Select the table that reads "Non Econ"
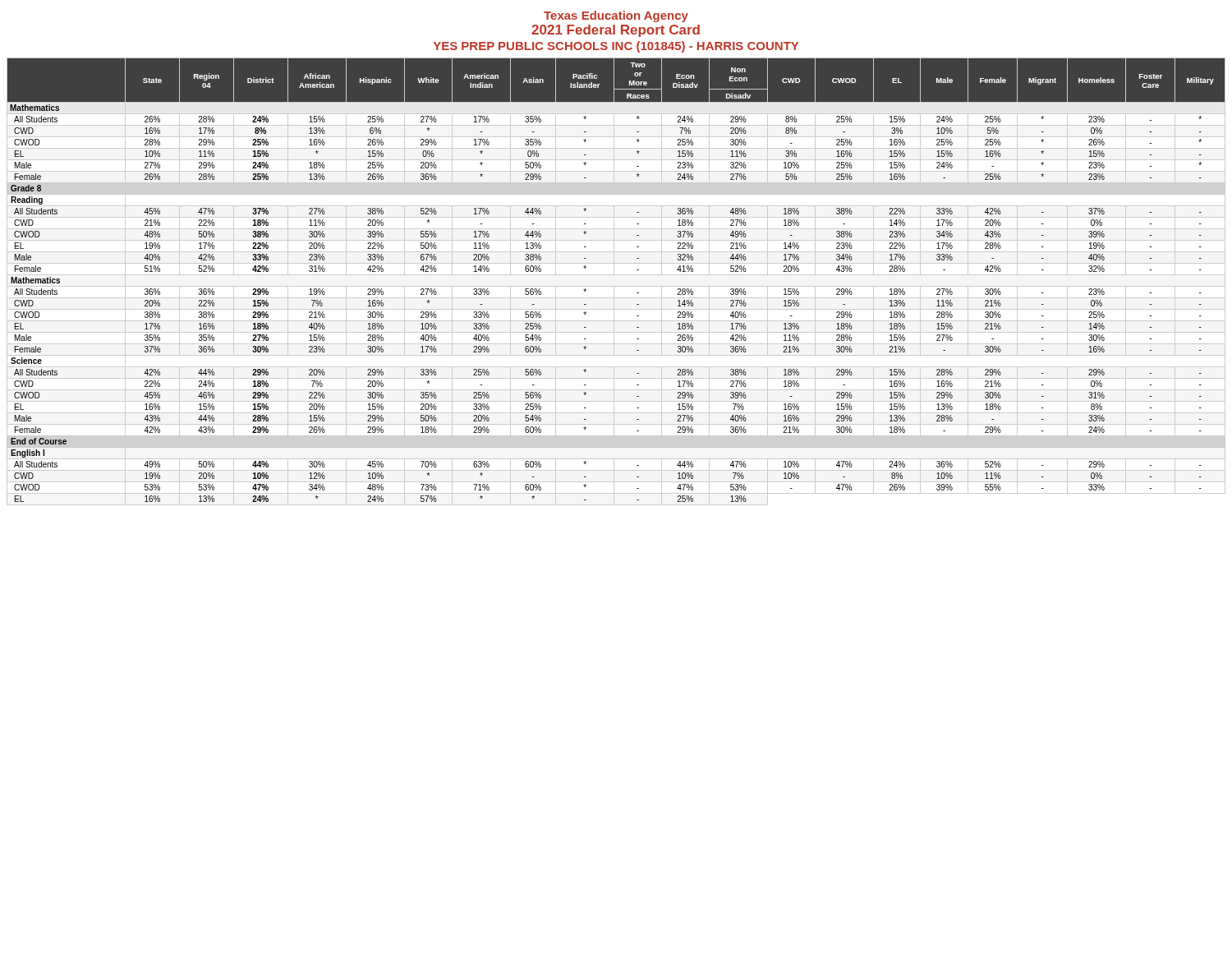1232x953 pixels. point(616,281)
